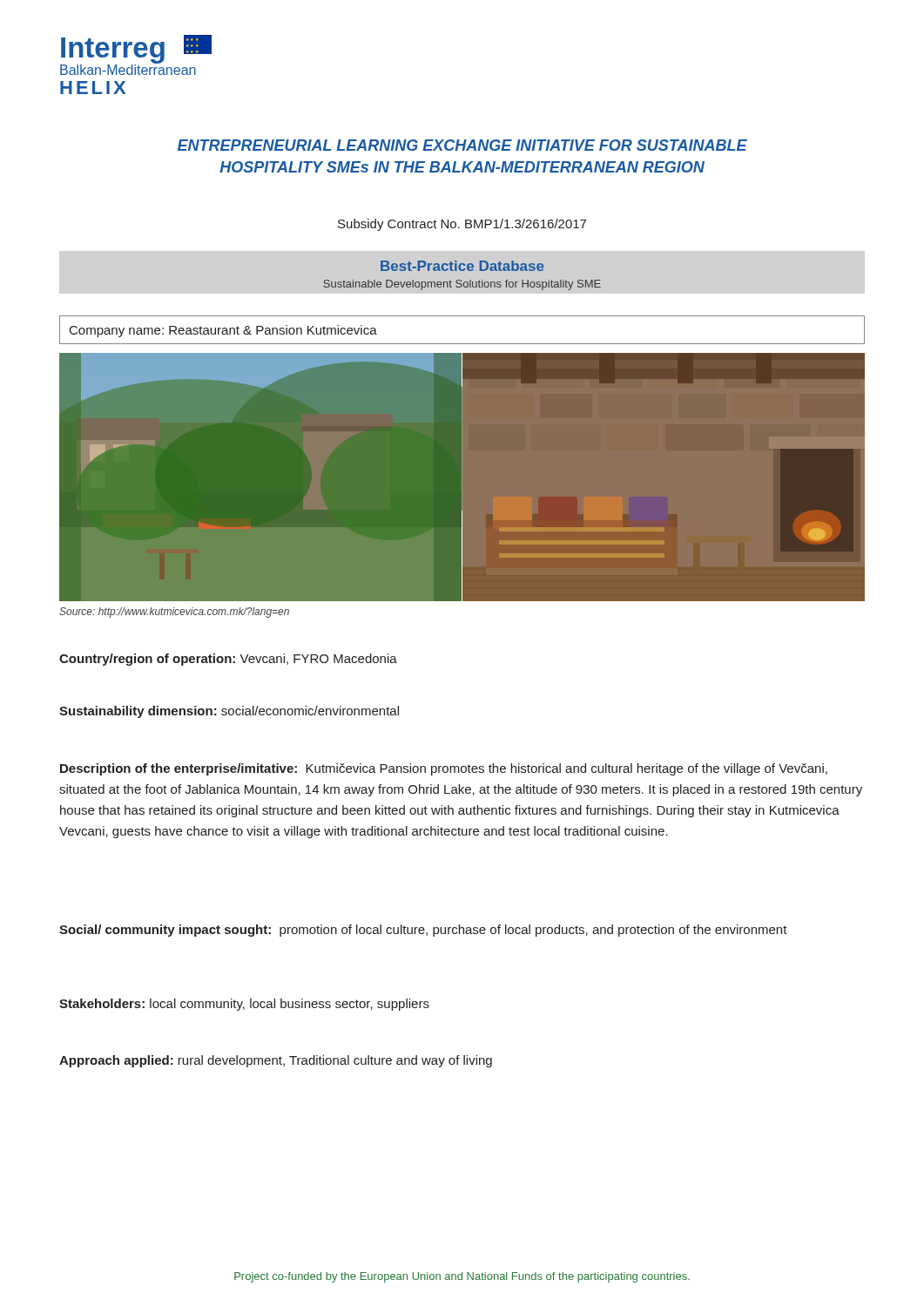Click on the logo
Image resolution: width=924 pixels, height=1307 pixels.
tap(155, 67)
